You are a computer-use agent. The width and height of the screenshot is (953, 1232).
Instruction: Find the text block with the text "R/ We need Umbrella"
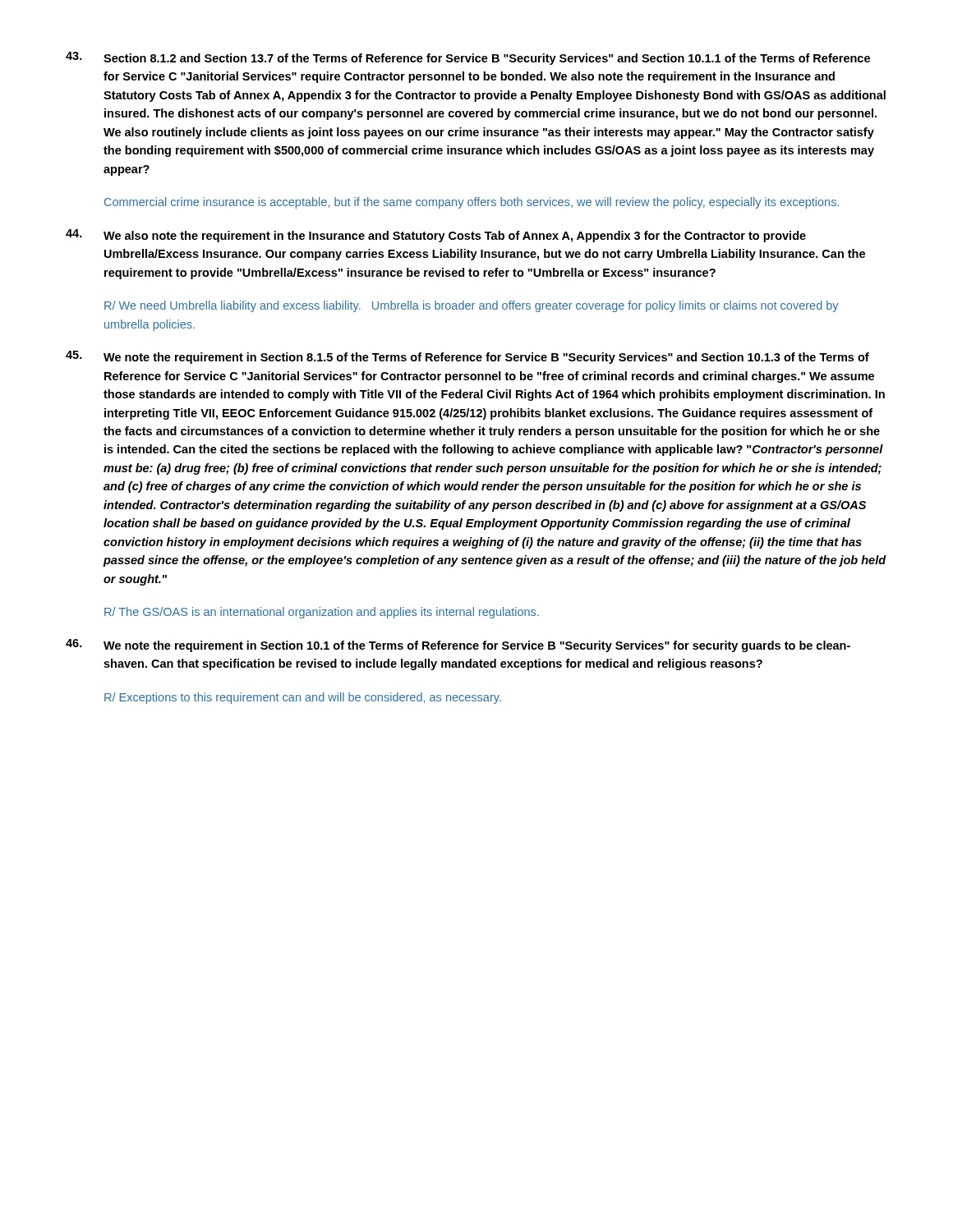(x=495, y=315)
